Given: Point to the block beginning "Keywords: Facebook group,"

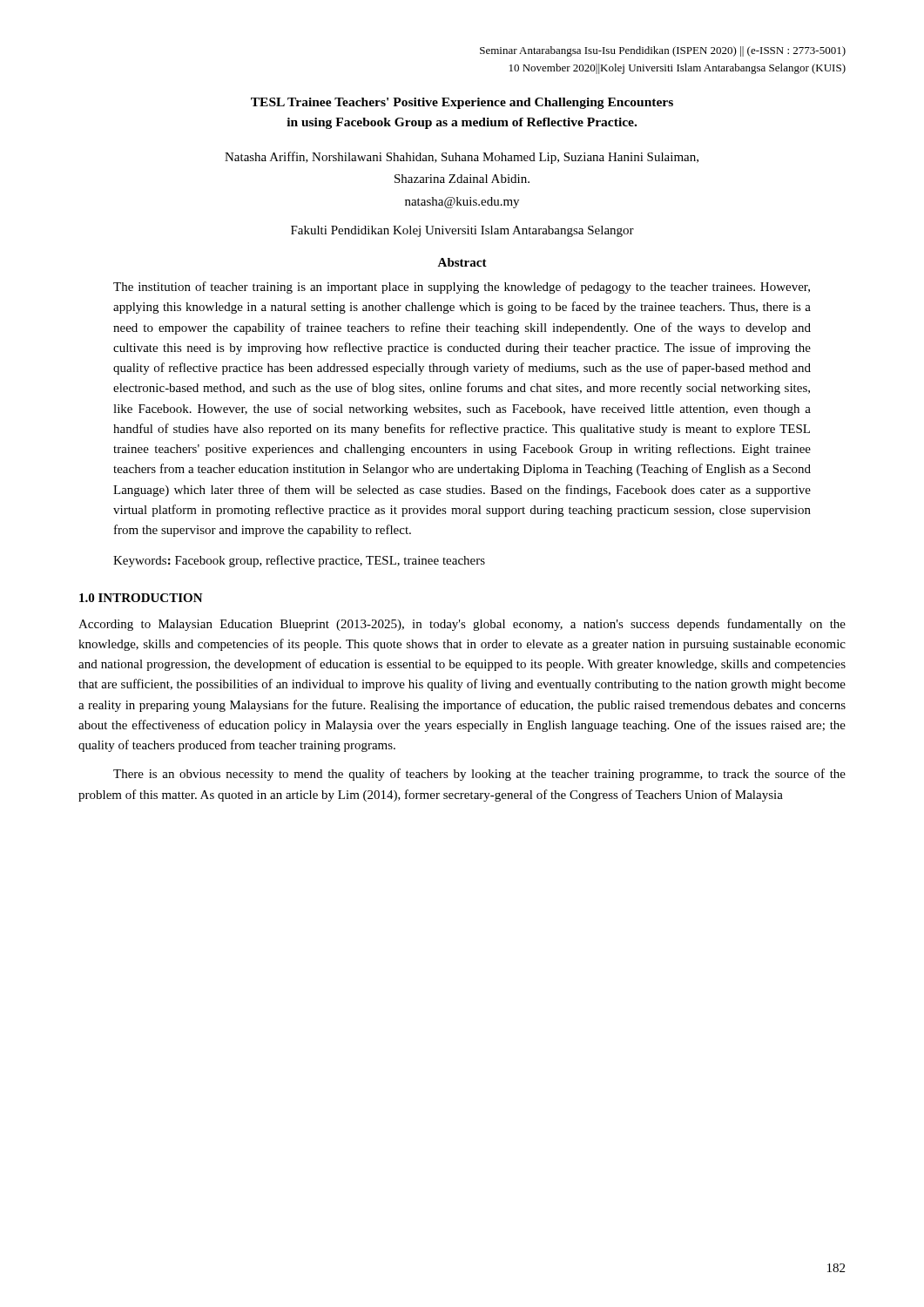Looking at the screenshot, I should (299, 561).
